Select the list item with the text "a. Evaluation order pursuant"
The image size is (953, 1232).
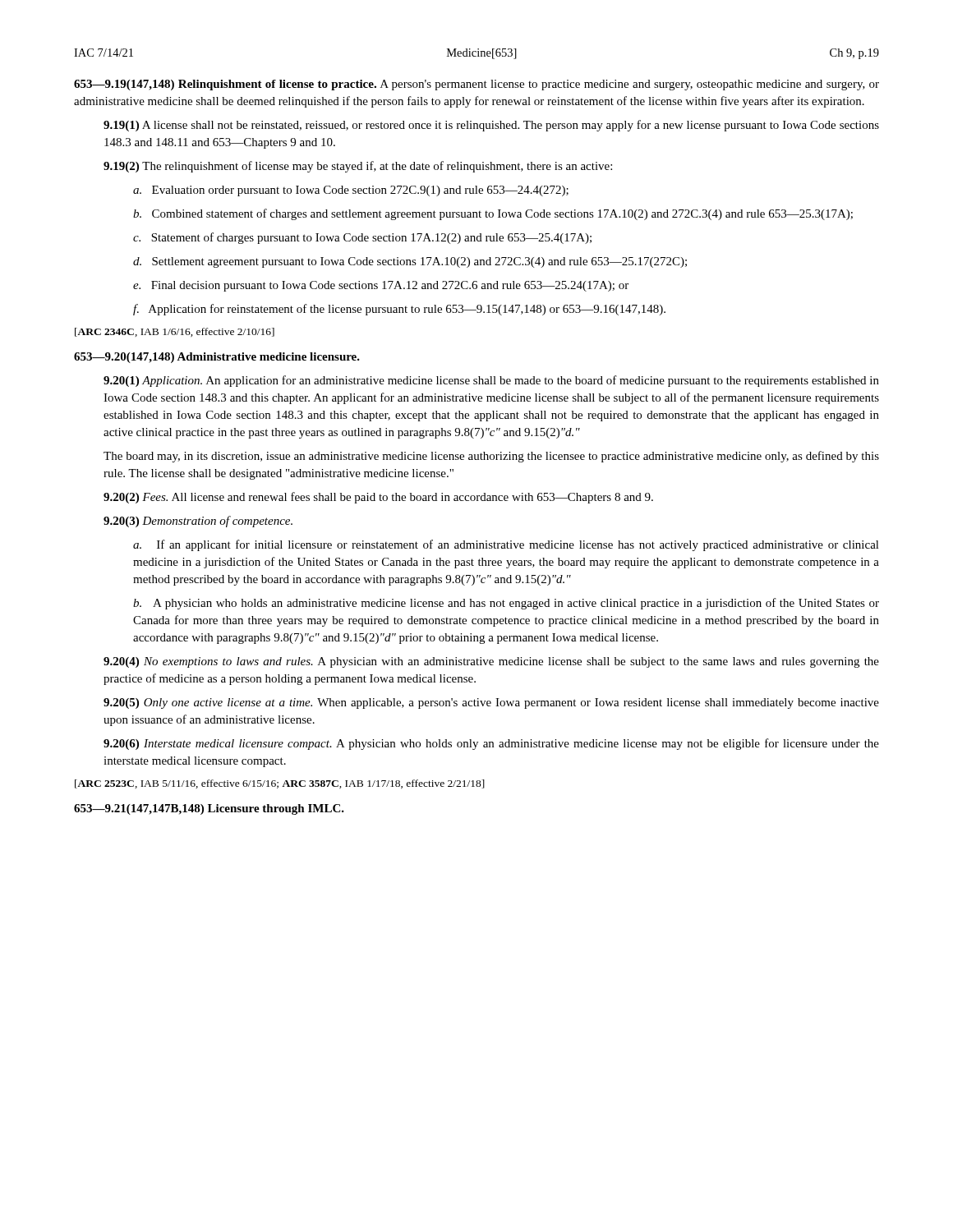point(351,190)
